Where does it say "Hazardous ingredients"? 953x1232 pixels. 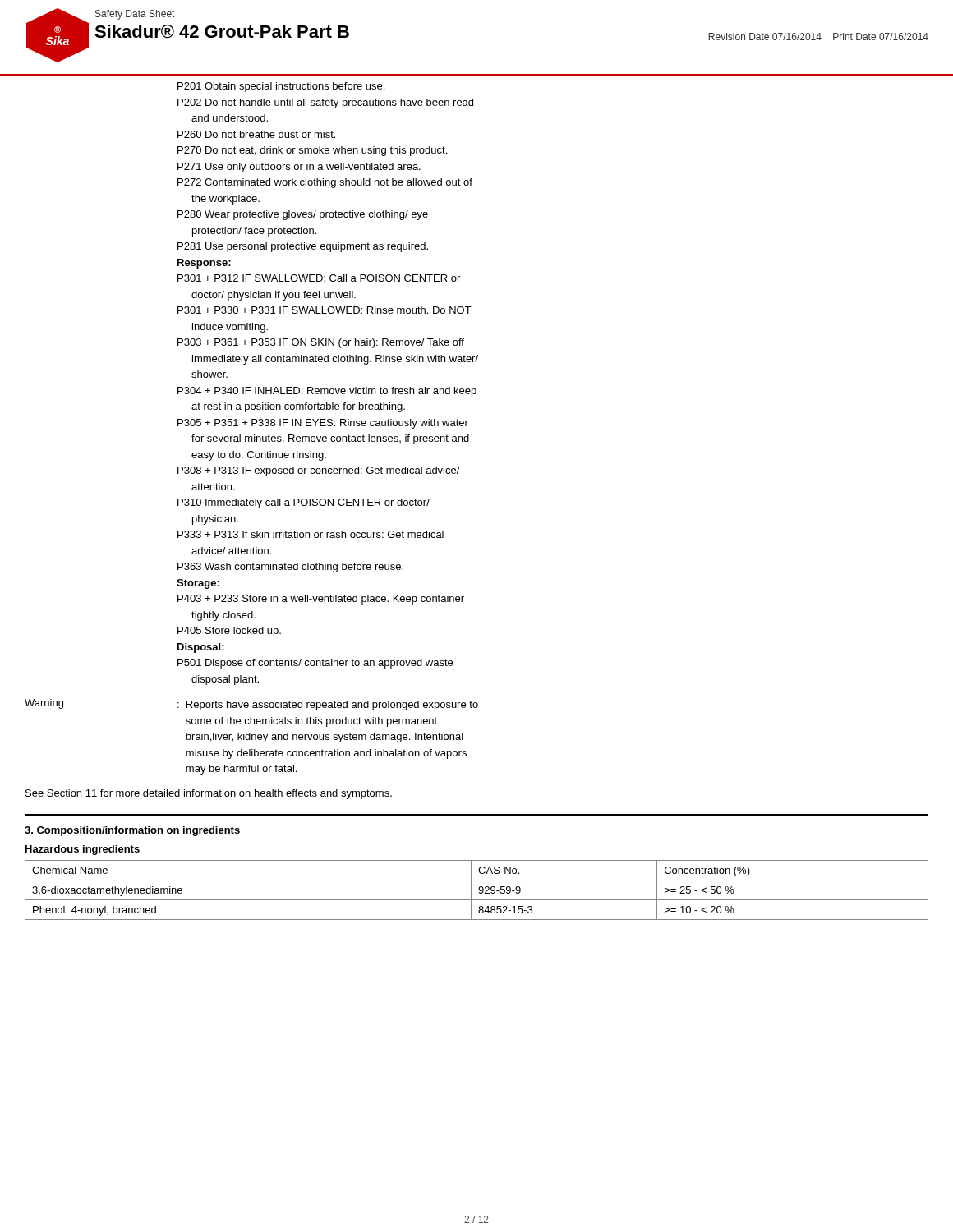82,848
